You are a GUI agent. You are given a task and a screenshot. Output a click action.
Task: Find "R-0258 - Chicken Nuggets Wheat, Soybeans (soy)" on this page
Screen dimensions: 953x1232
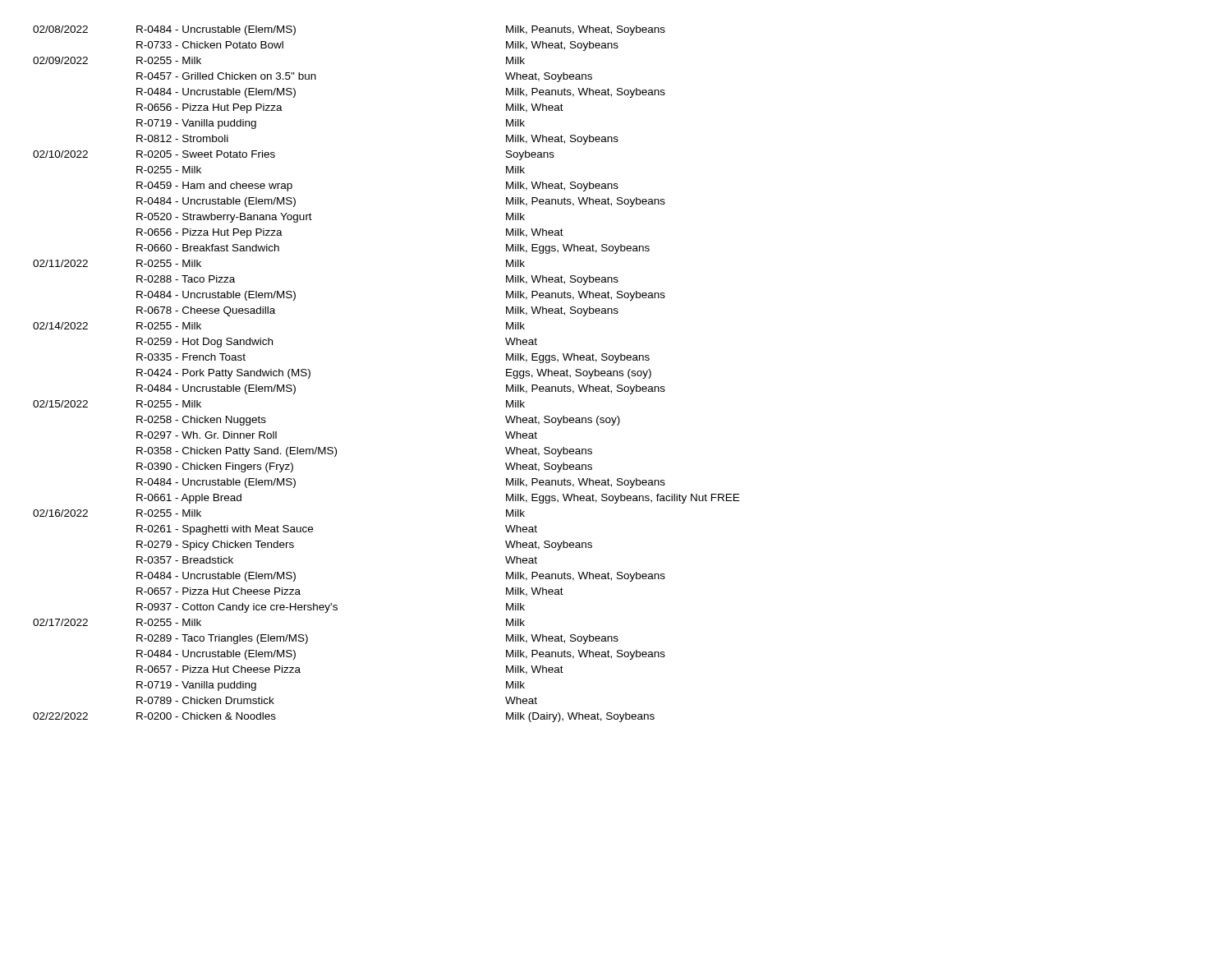[616, 421]
